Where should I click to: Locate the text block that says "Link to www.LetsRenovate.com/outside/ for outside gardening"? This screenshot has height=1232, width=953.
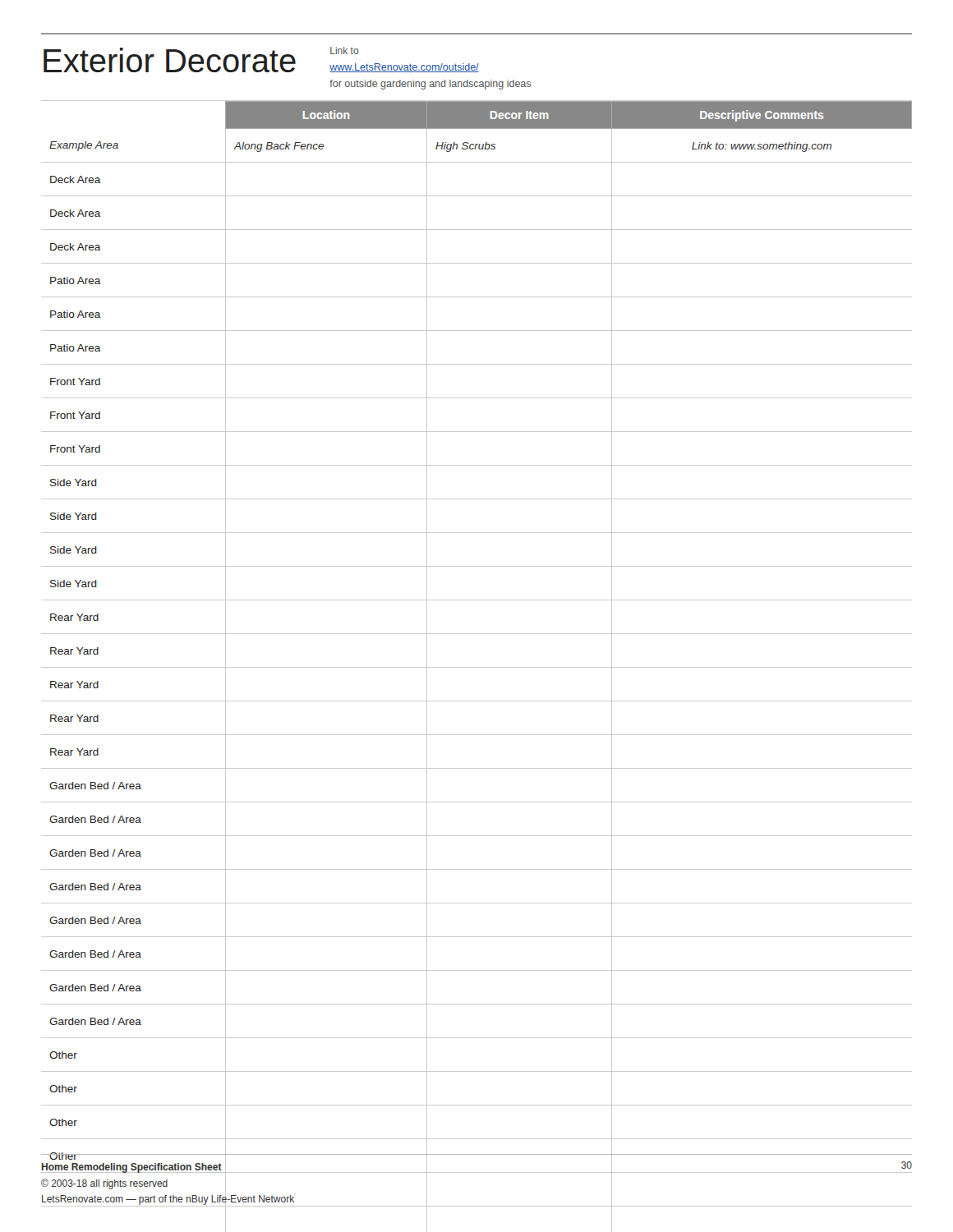click(430, 67)
